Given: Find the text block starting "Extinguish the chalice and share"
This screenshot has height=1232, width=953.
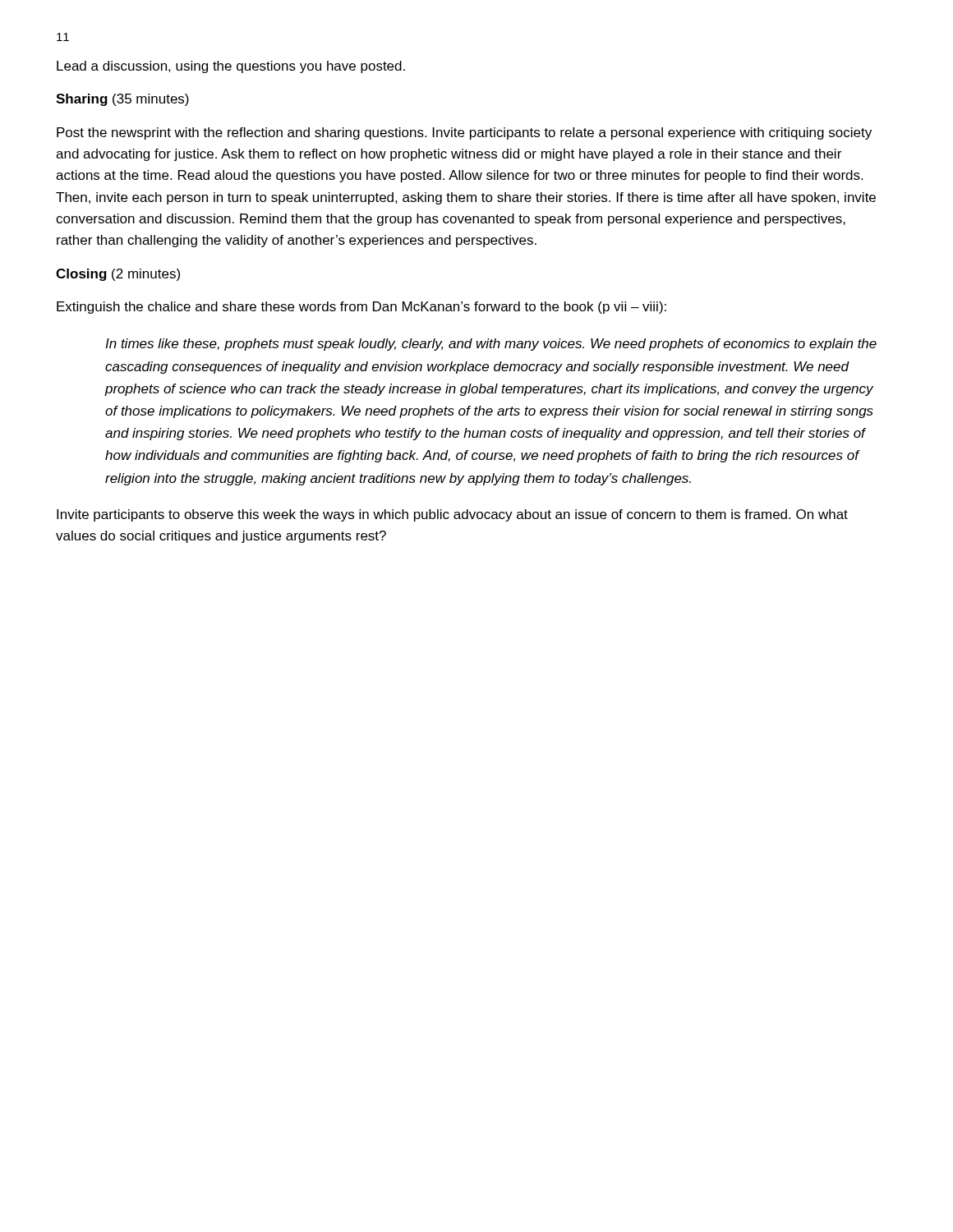Looking at the screenshot, I should coord(467,307).
